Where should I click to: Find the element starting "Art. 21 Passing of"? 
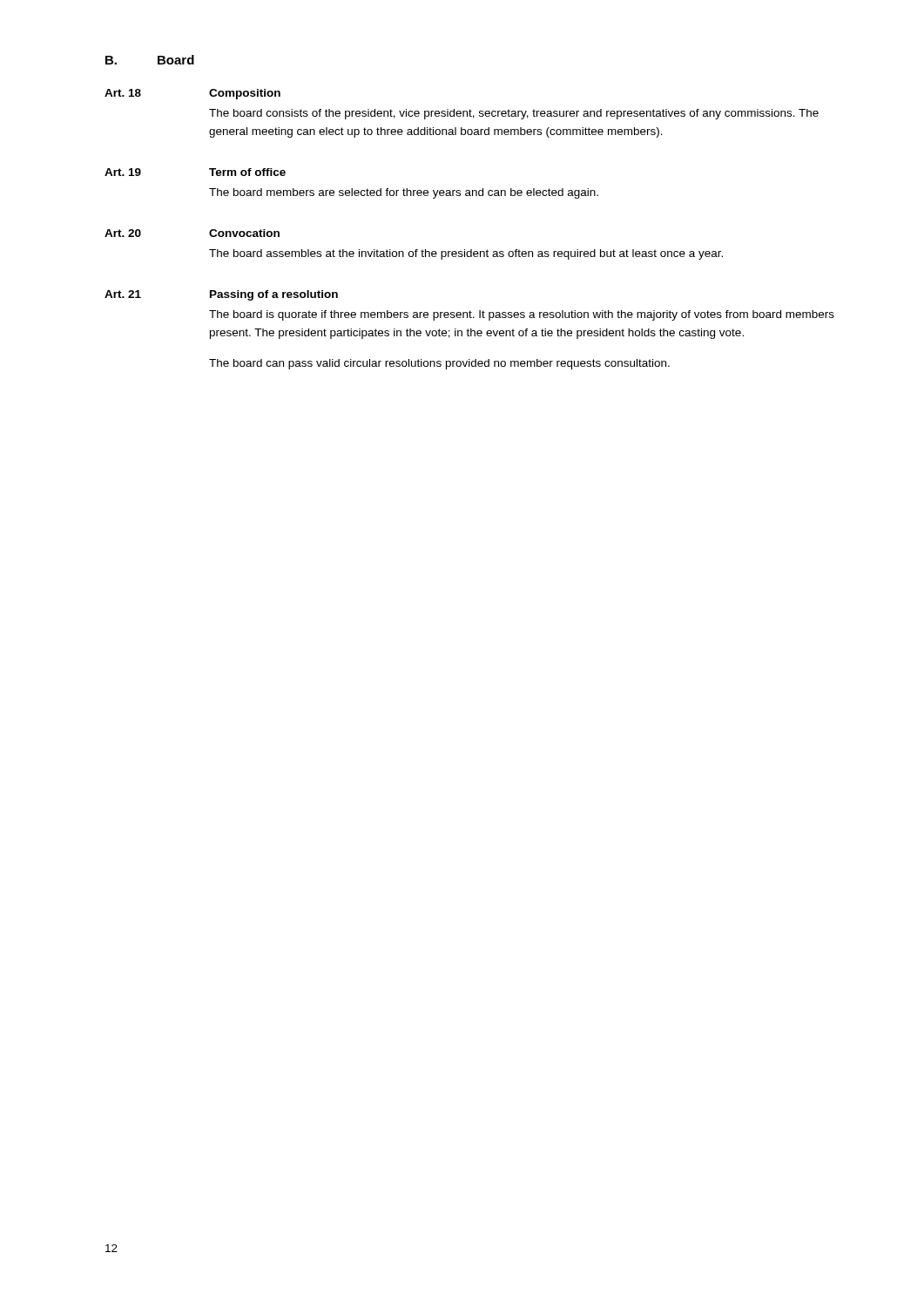point(221,294)
